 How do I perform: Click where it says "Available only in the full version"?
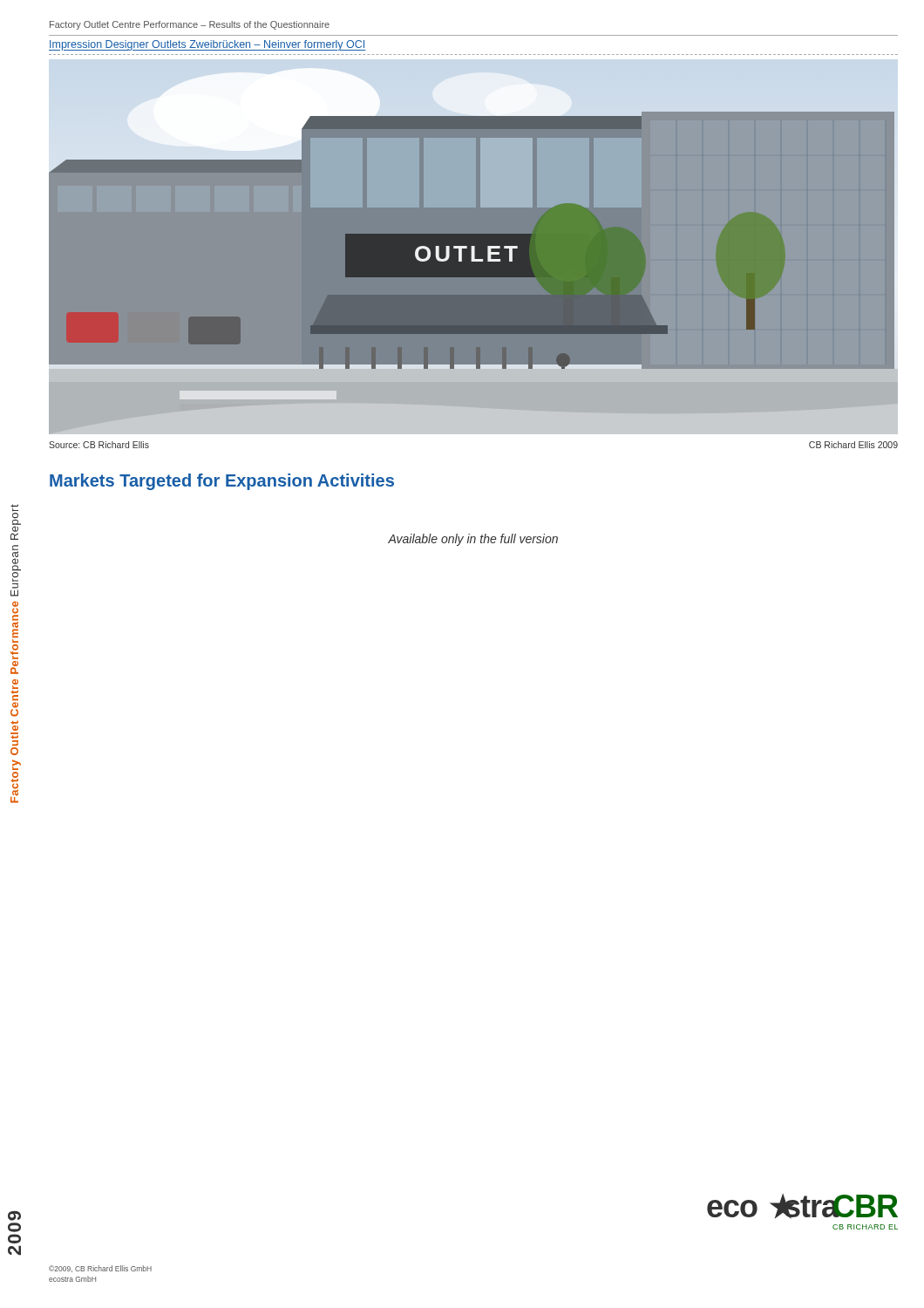pyautogui.click(x=473, y=539)
